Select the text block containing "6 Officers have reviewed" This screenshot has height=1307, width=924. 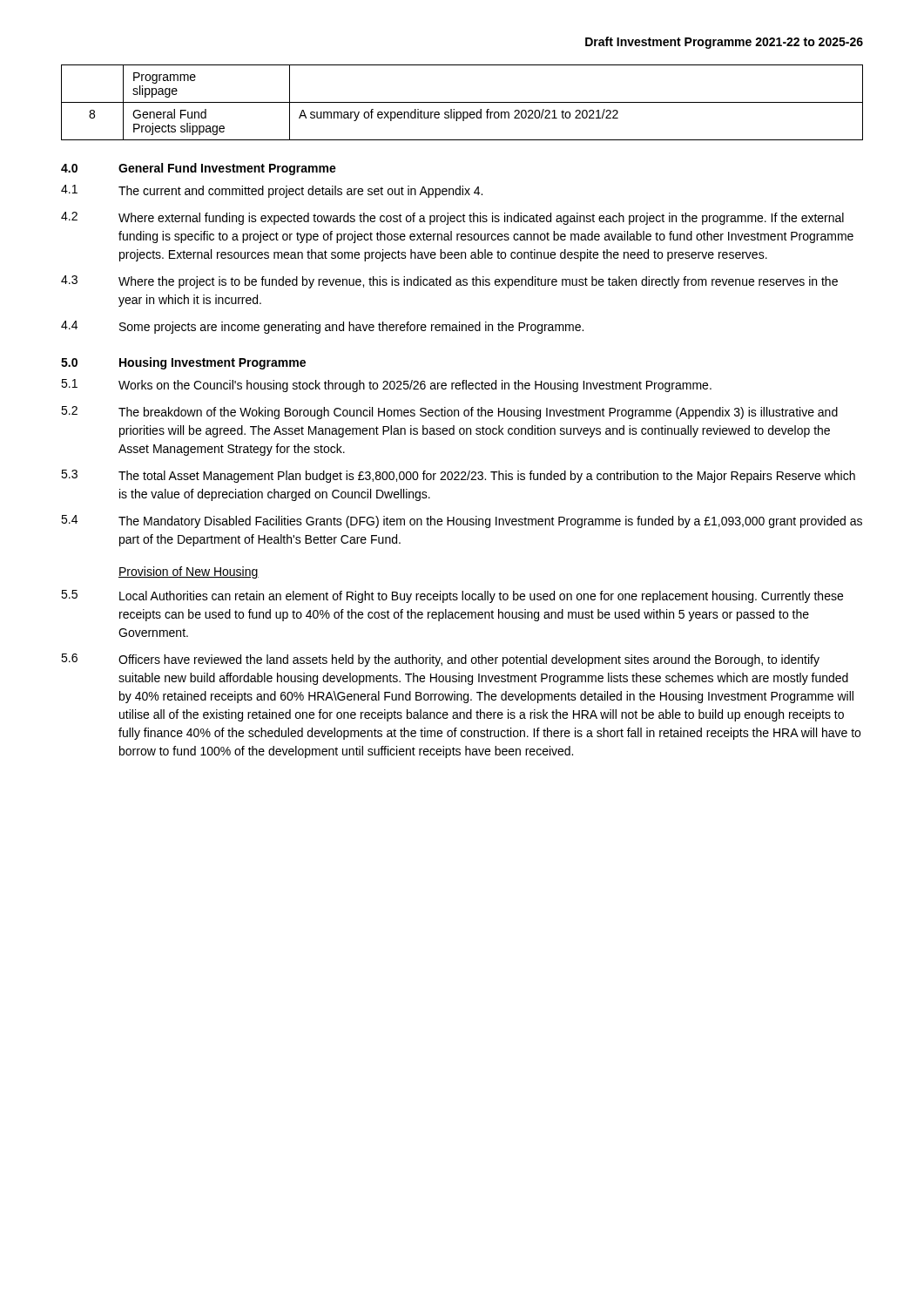pyautogui.click(x=462, y=706)
